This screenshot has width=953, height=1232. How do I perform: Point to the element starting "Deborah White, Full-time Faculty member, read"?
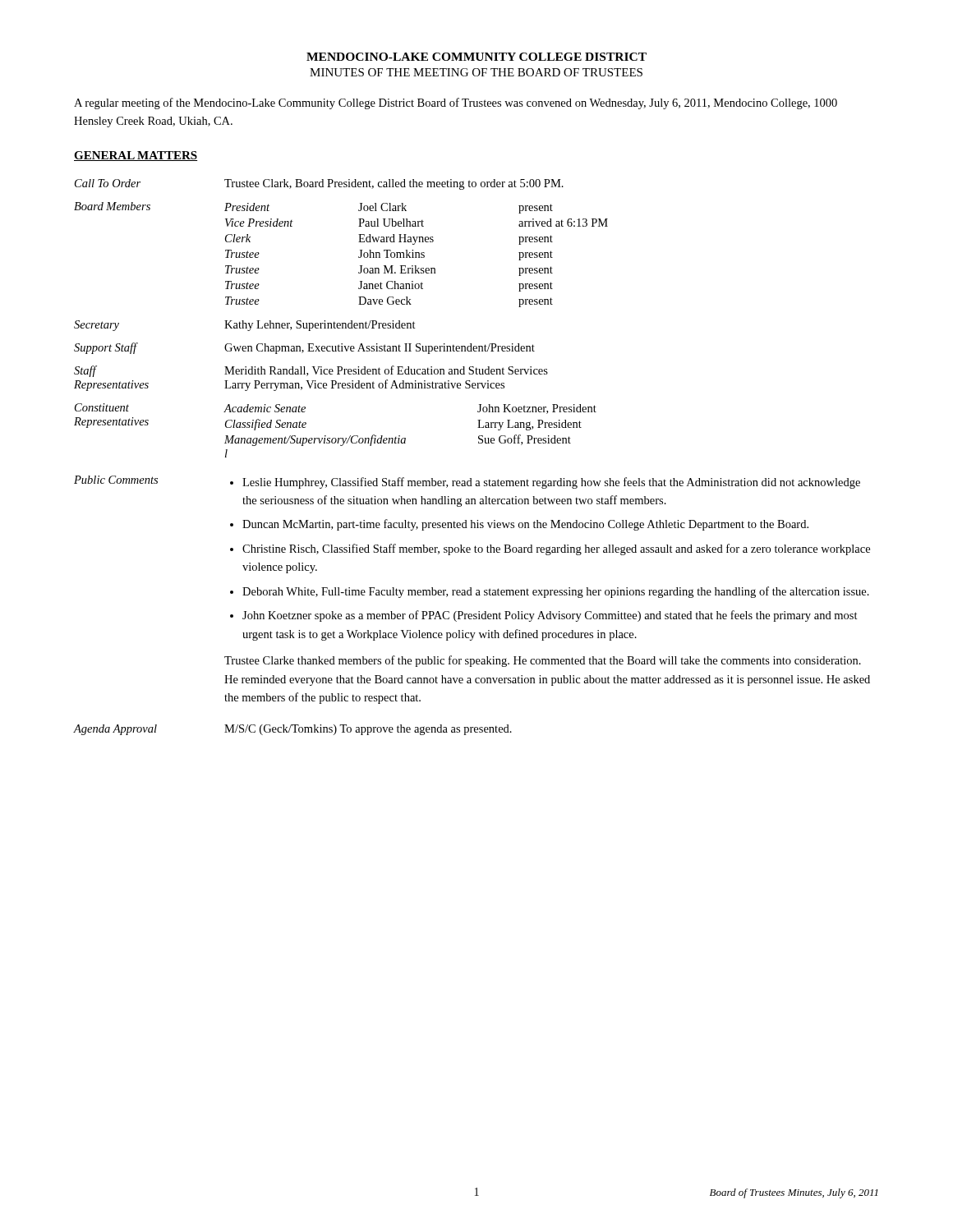click(x=556, y=591)
